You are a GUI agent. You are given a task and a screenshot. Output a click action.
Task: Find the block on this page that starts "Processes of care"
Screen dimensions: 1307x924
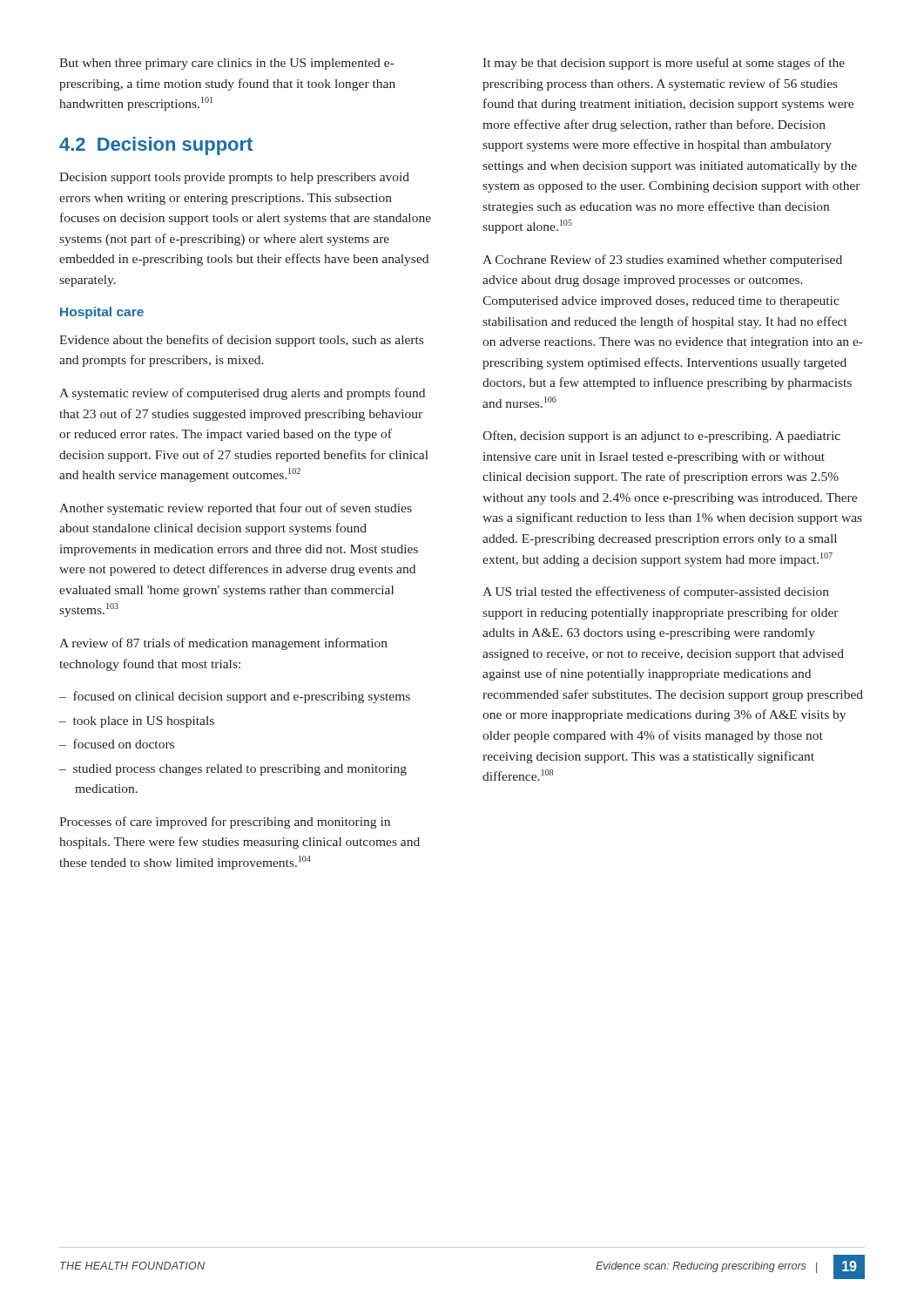click(x=246, y=842)
